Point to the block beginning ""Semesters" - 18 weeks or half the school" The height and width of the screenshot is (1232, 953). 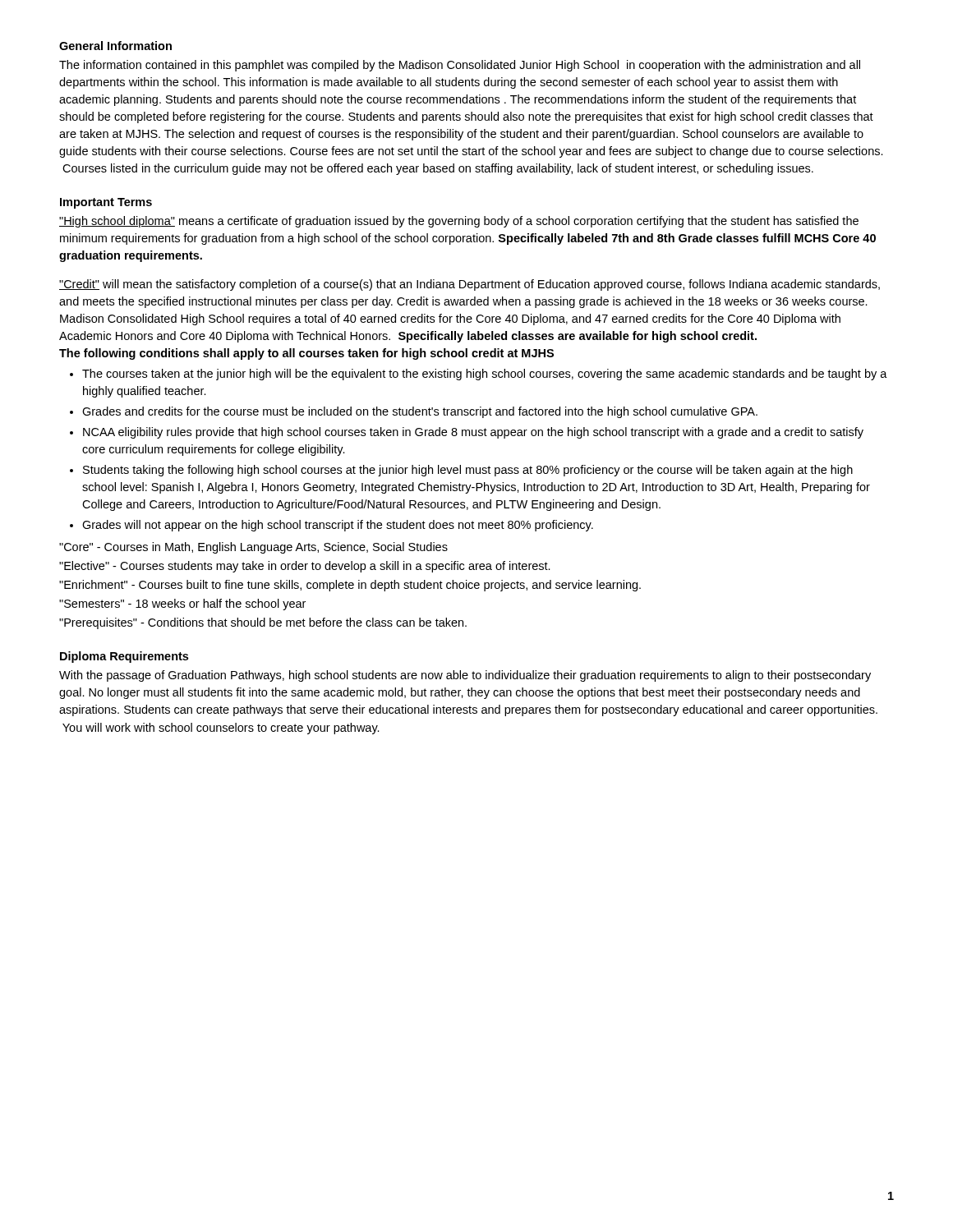click(183, 604)
